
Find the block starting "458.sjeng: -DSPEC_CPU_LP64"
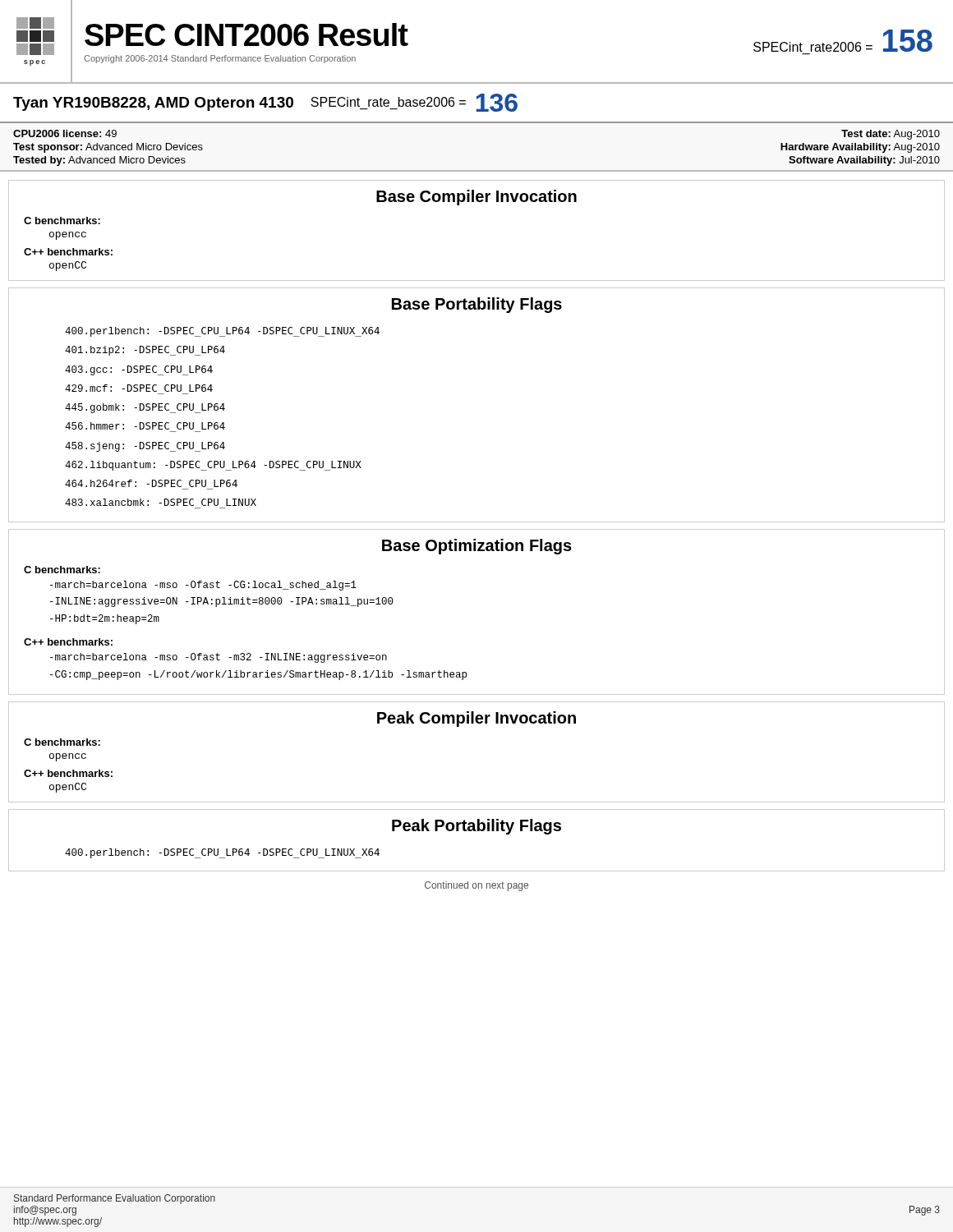pyautogui.click(x=145, y=446)
